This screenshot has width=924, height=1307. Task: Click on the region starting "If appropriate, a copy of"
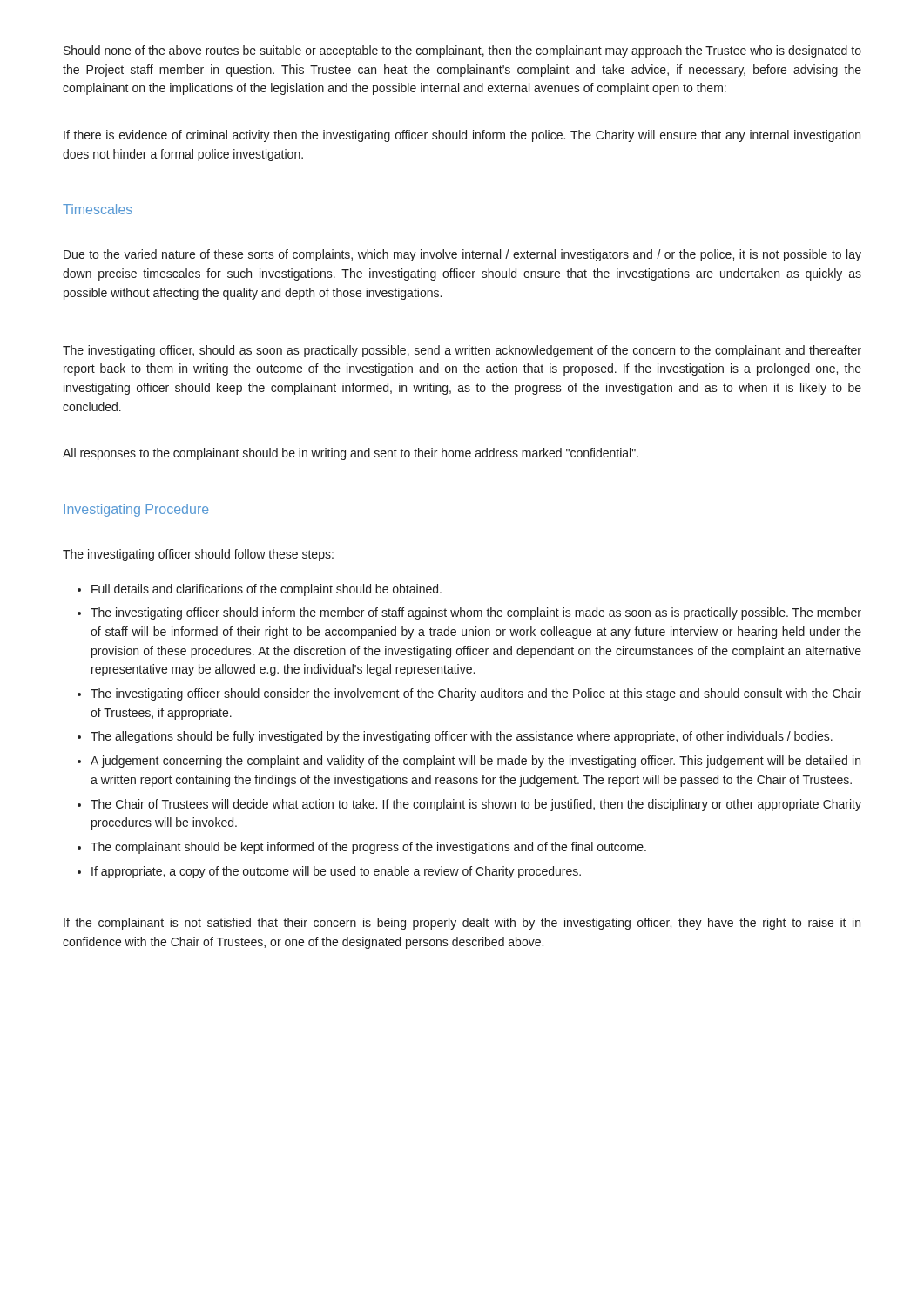click(x=336, y=871)
